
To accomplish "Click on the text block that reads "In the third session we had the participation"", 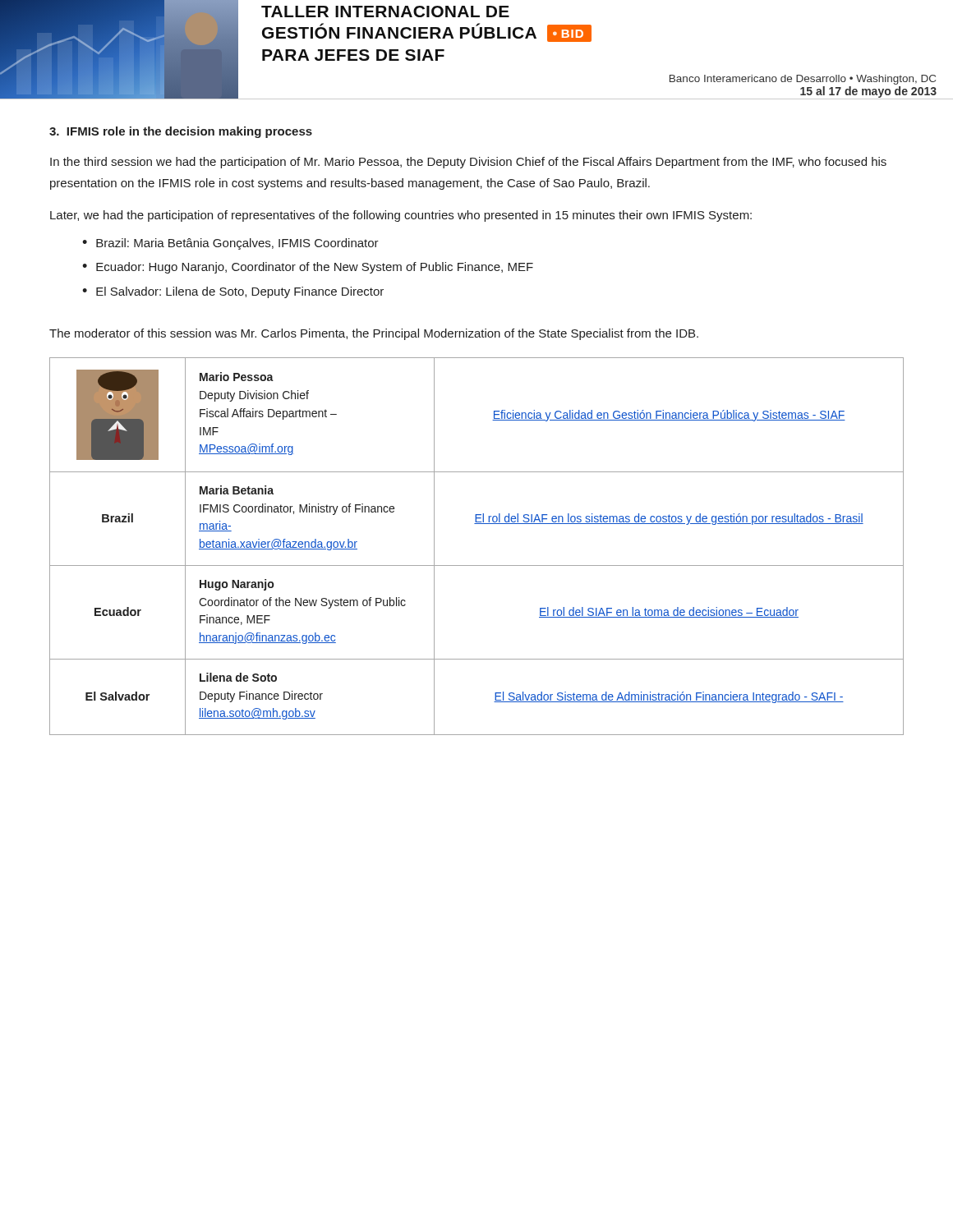I will click(x=468, y=172).
